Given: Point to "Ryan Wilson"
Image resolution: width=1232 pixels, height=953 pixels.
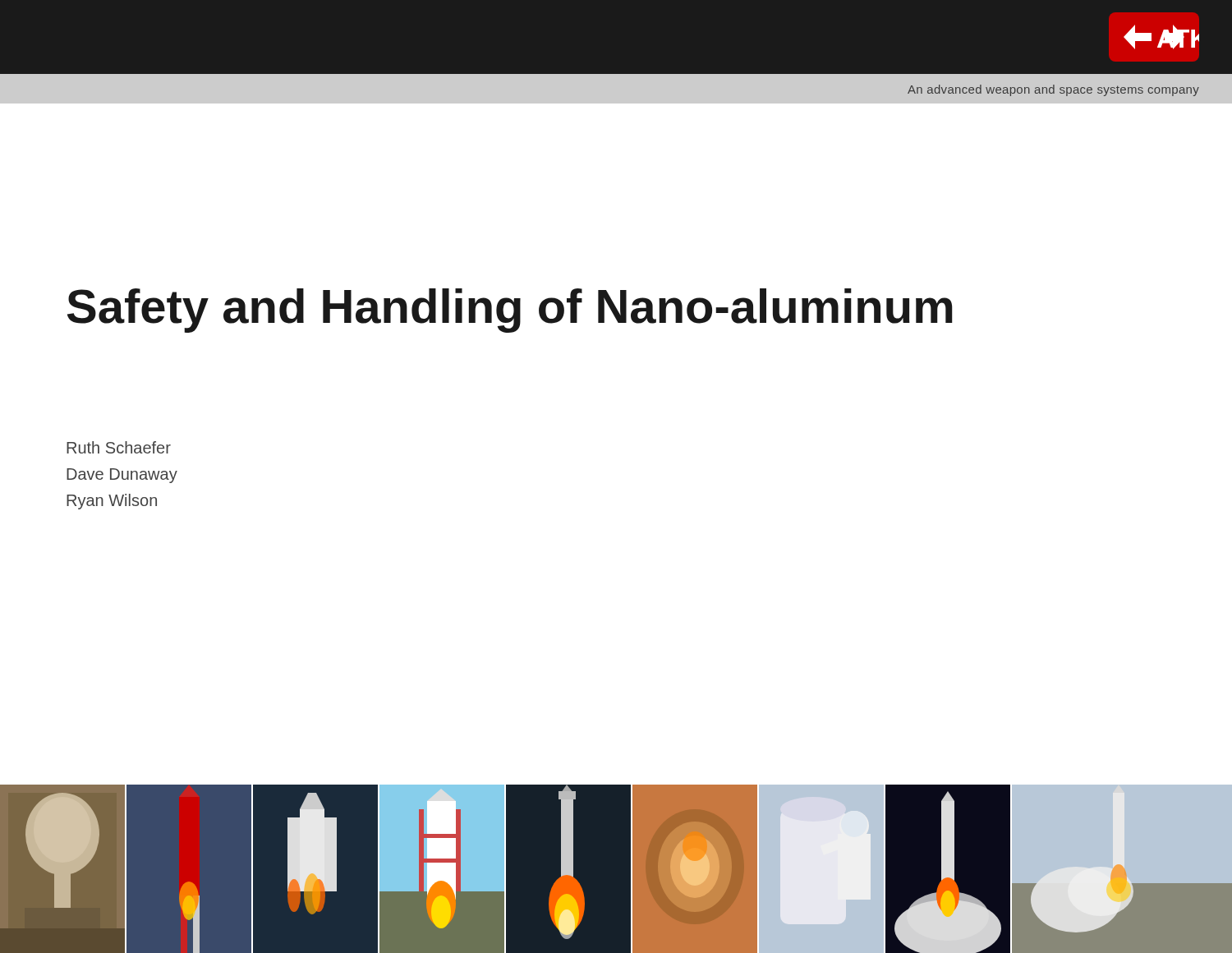Looking at the screenshot, I should point(112,502).
